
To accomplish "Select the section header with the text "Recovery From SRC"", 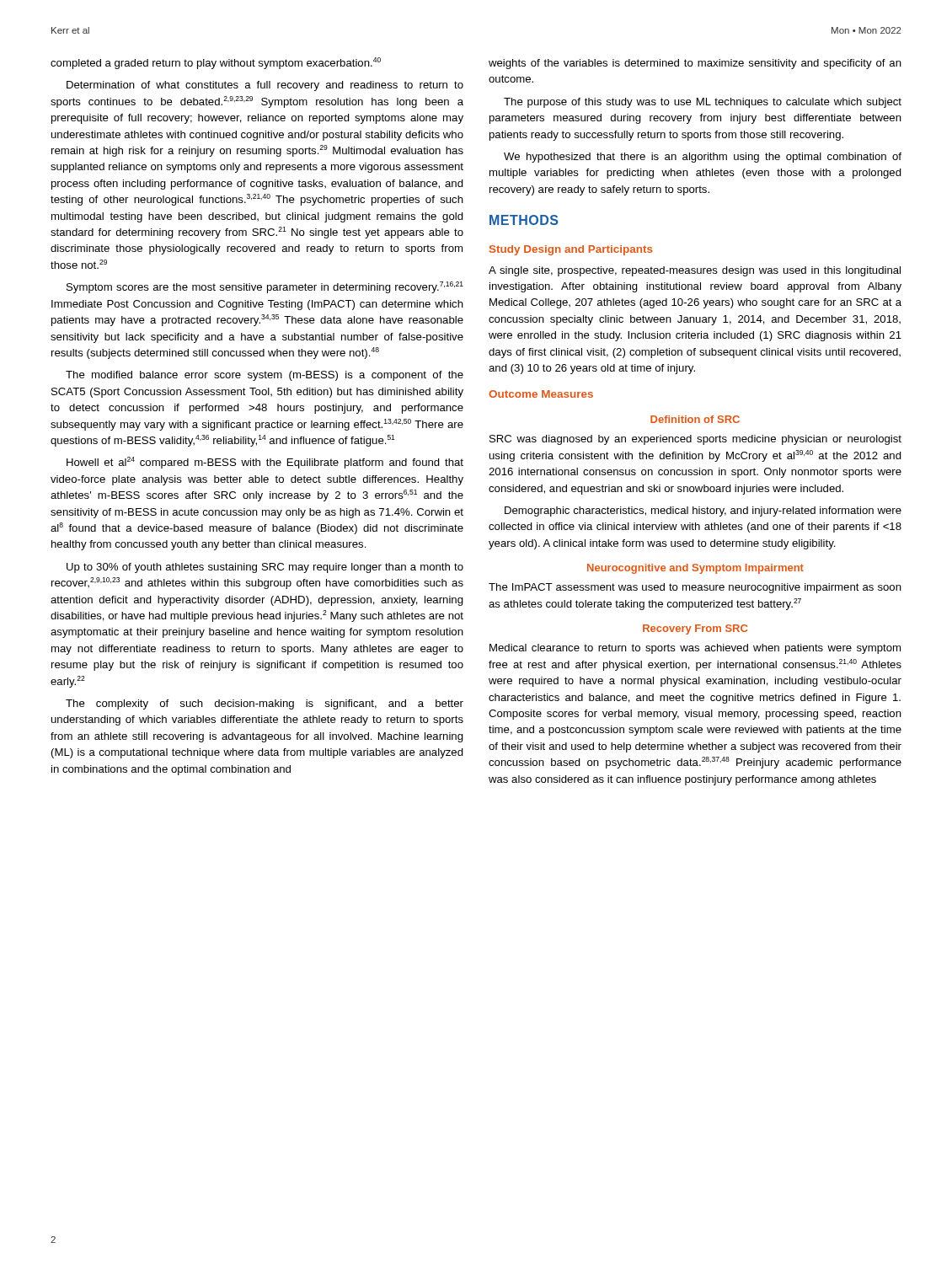I will click(695, 628).
